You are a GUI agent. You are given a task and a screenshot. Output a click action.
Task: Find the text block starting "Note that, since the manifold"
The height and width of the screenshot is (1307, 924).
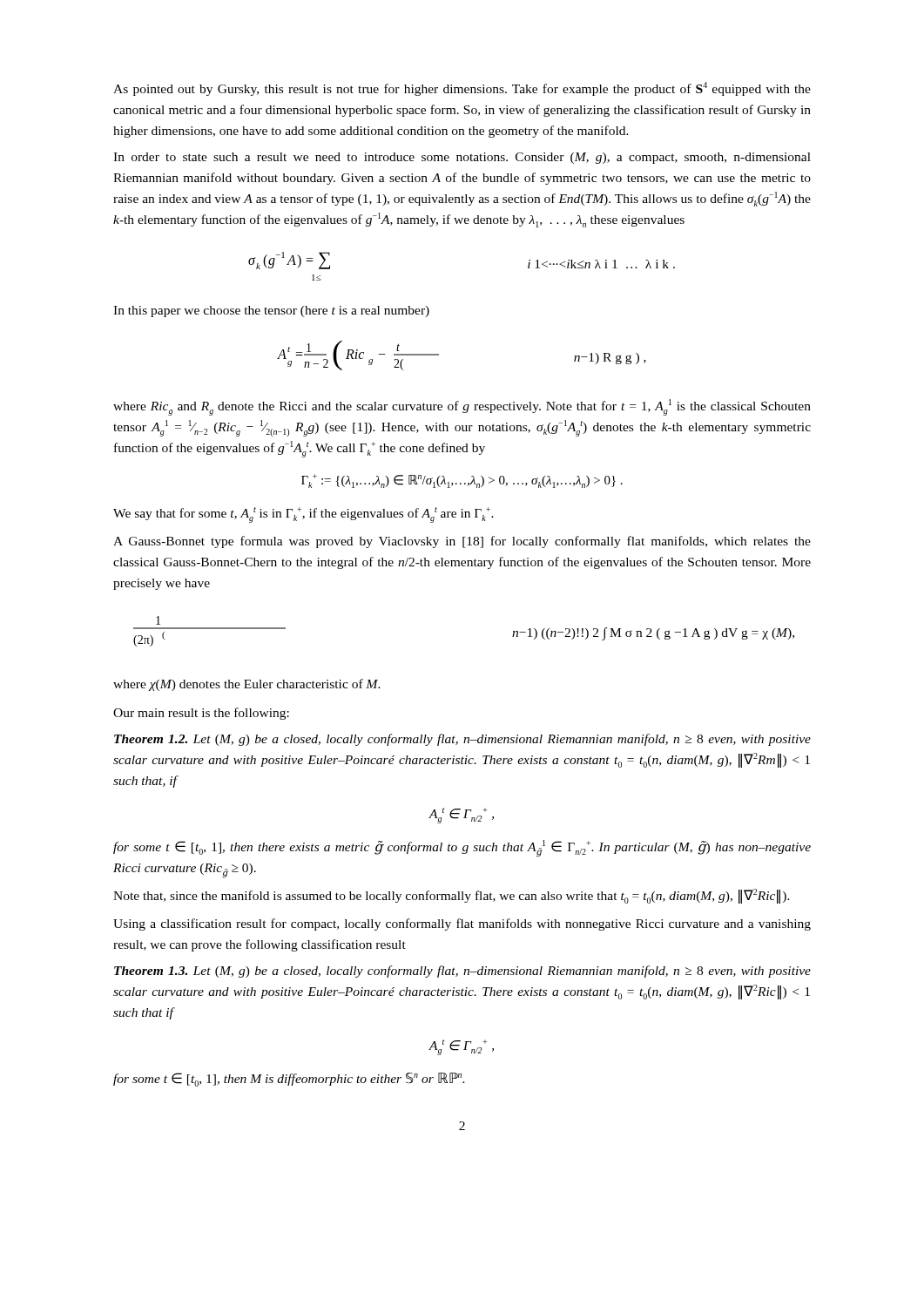coord(462,895)
